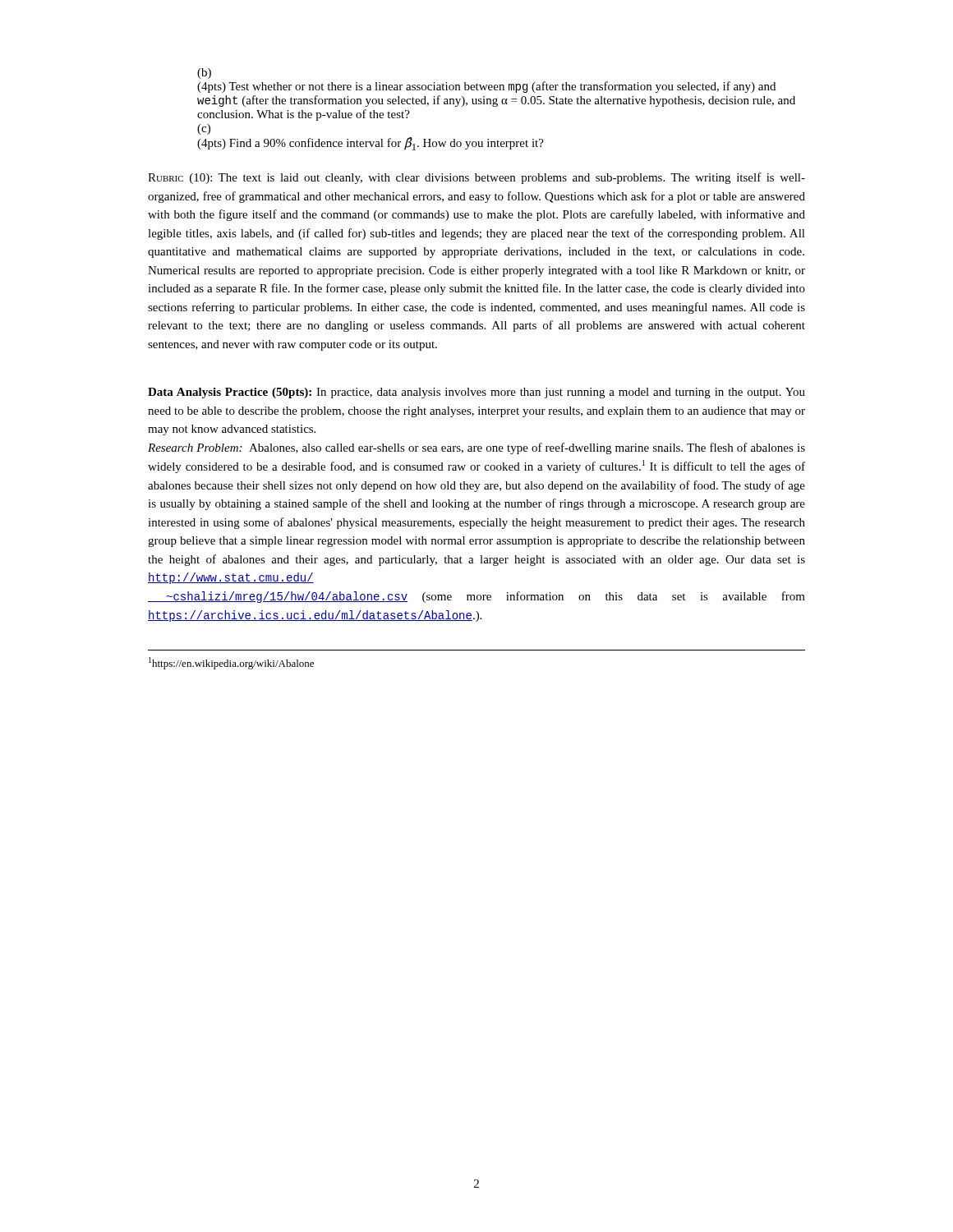
Task: Navigate to the element starting "(c) (4pts) Find"
Action: pyautogui.click(x=501, y=138)
